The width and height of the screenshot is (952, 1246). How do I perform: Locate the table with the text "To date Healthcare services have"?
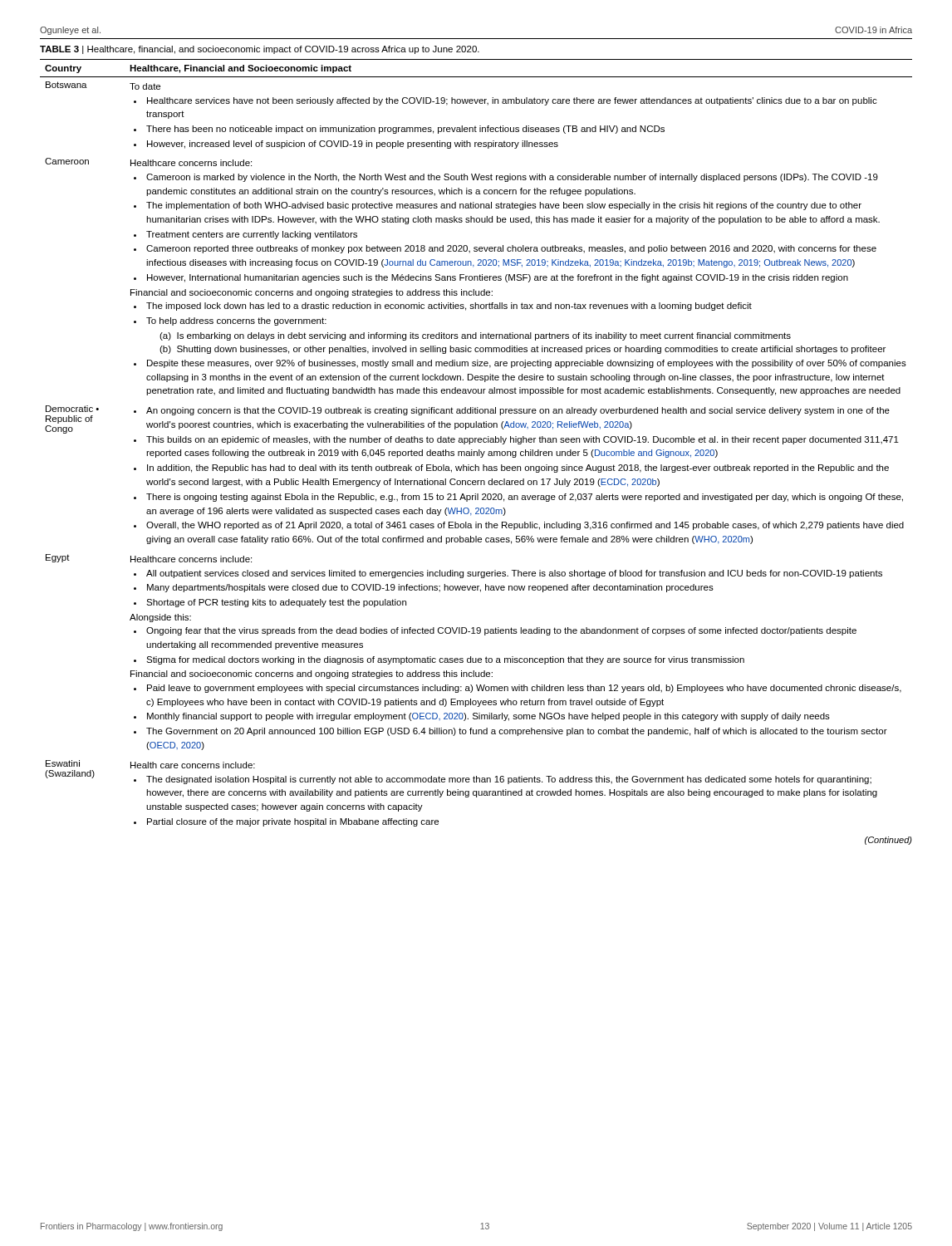[x=476, y=452]
